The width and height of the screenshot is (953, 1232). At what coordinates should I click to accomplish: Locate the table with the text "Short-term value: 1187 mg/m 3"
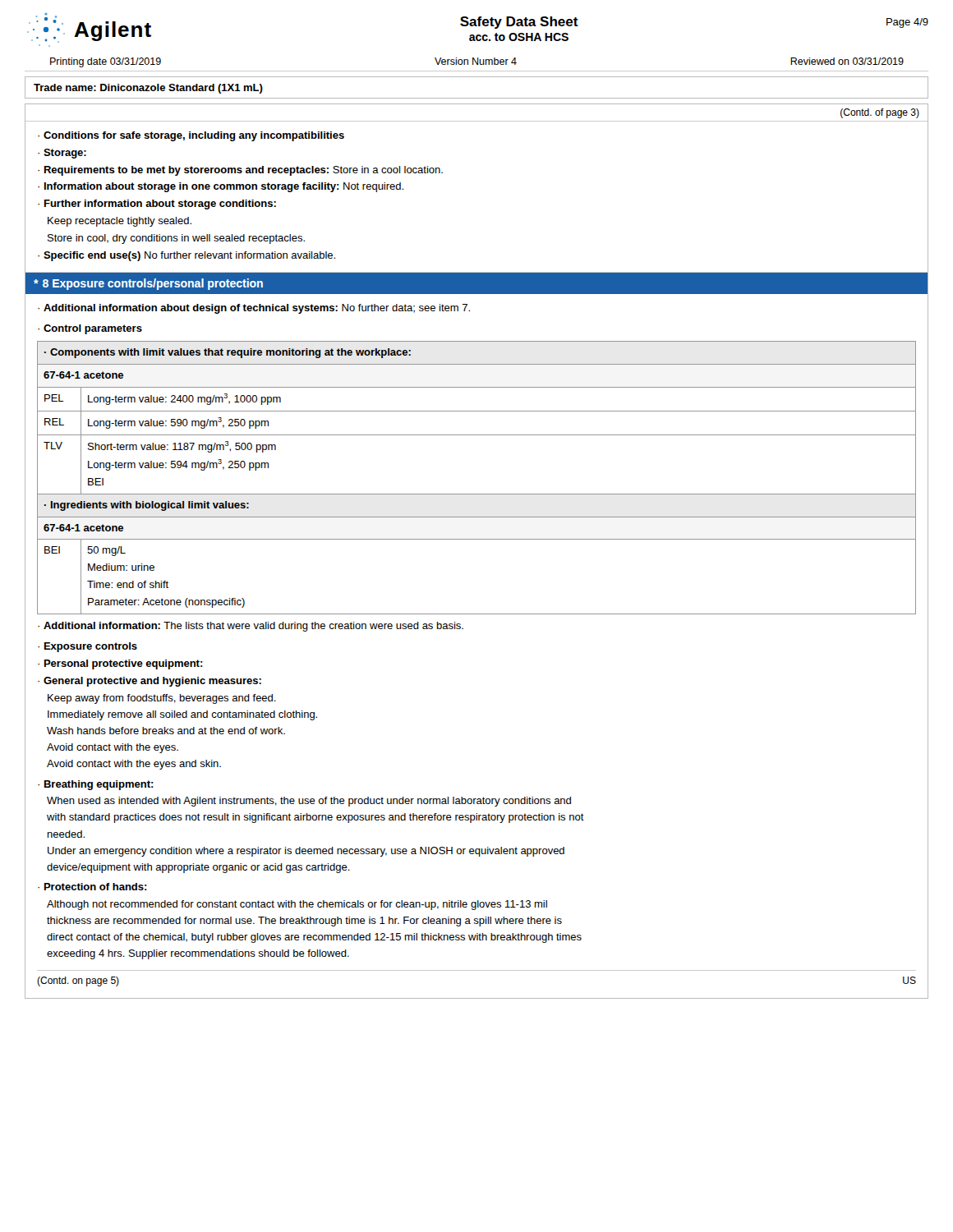click(476, 477)
